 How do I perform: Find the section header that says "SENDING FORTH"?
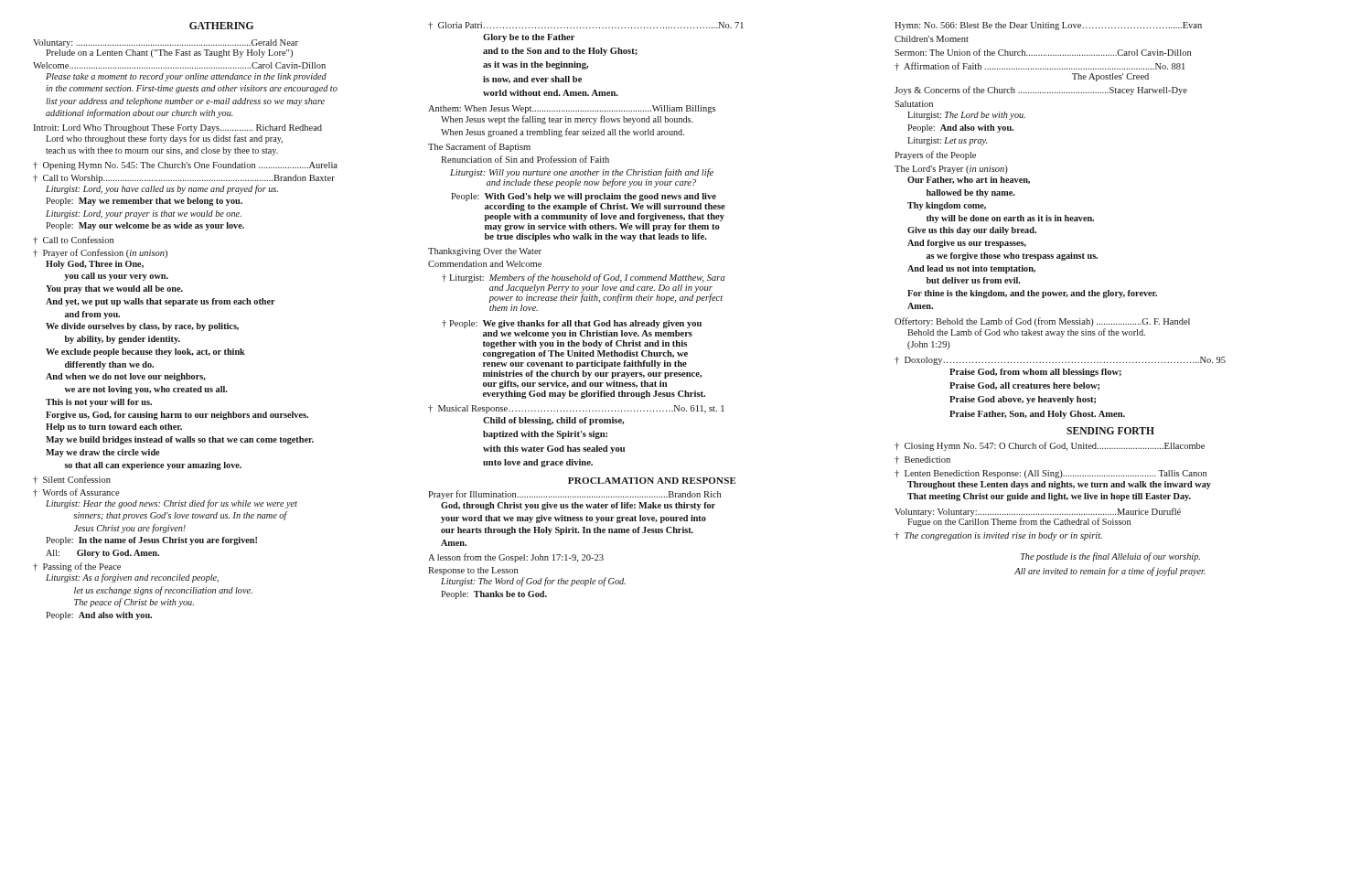click(1110, 431)
